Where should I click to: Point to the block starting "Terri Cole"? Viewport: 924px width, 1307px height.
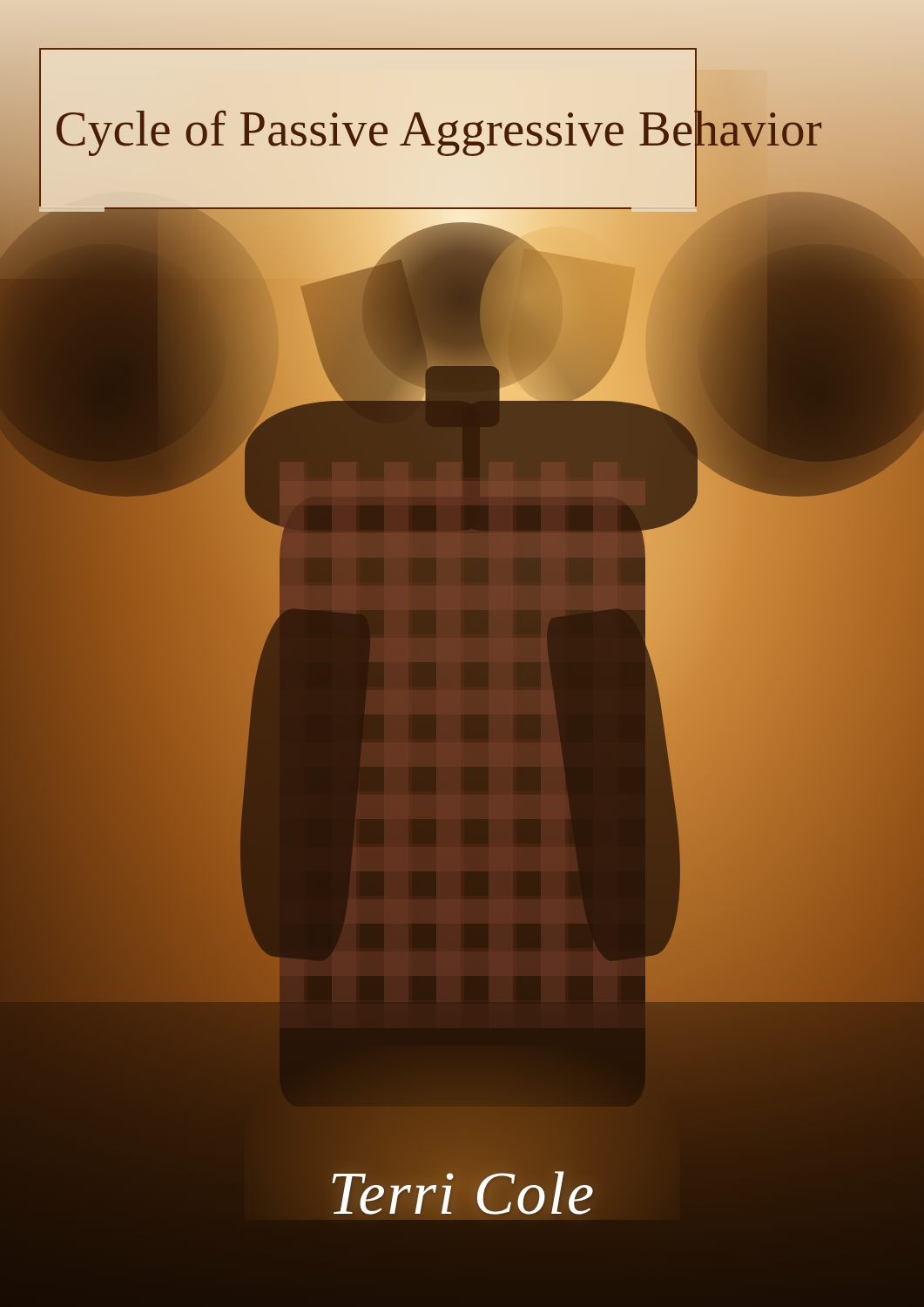click(x=462, y=1193)
